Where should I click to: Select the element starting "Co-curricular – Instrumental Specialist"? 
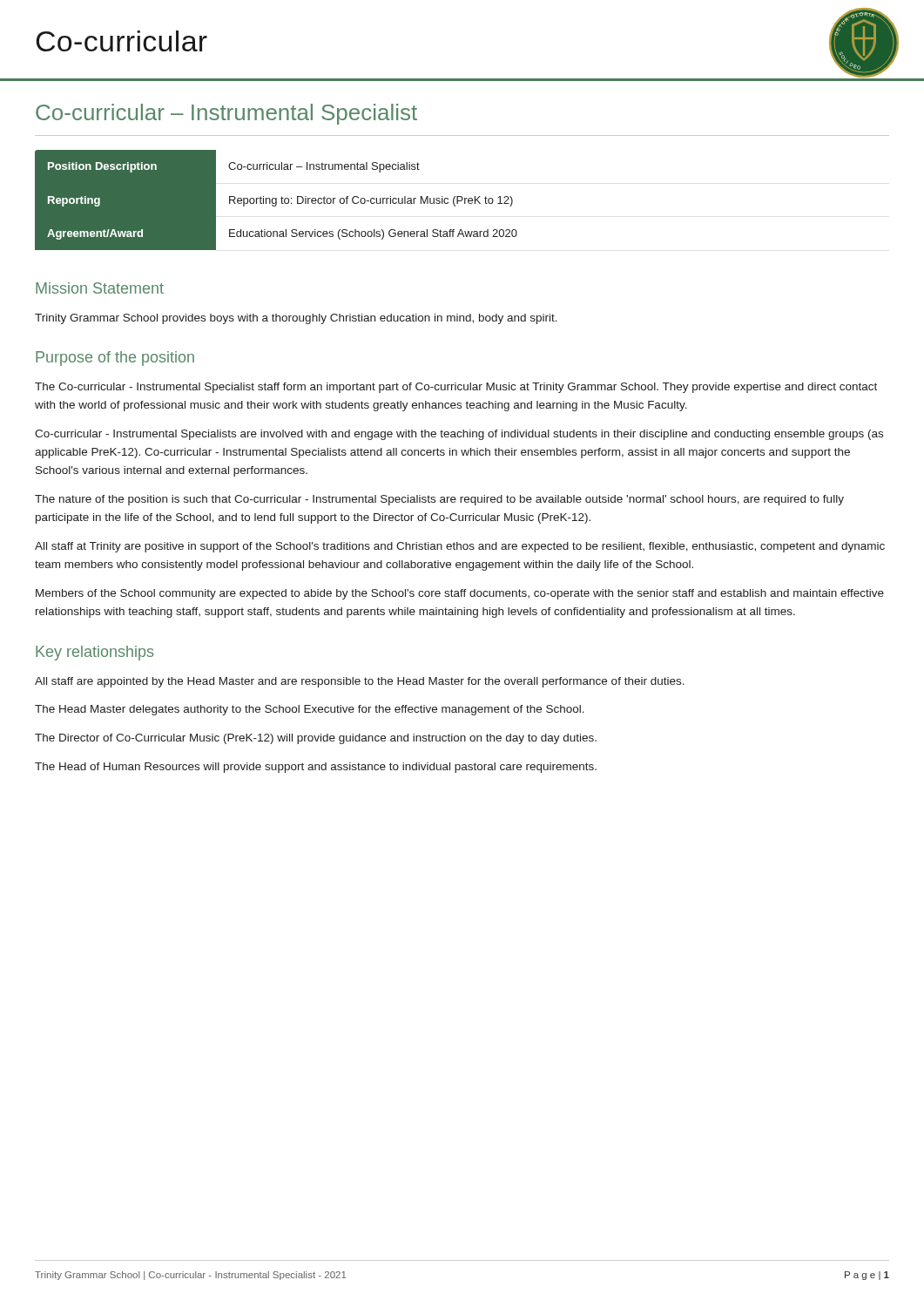click(226, 112)
